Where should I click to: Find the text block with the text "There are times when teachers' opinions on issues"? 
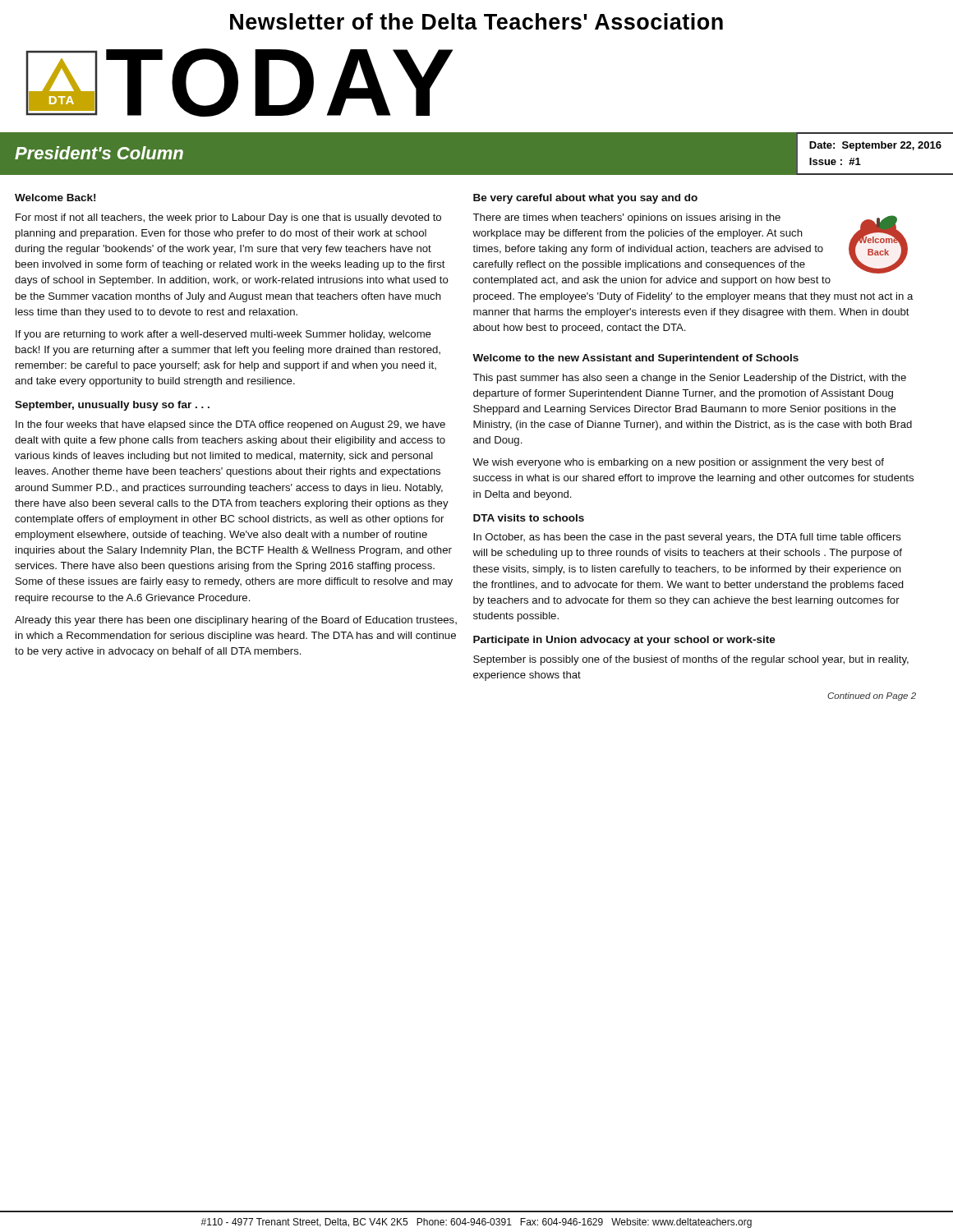[693, 272]
